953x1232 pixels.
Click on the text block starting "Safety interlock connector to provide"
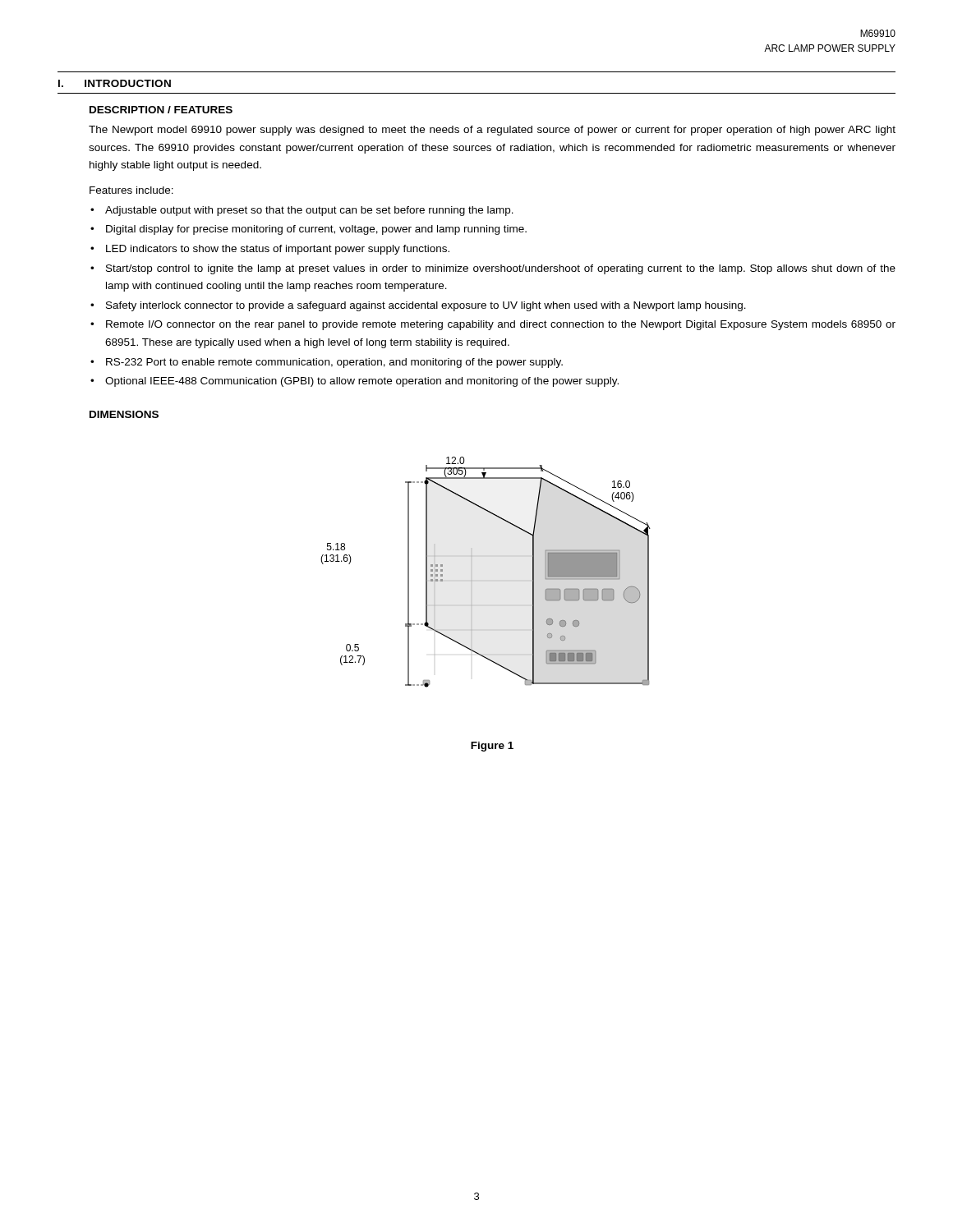(x=426, y=305)
